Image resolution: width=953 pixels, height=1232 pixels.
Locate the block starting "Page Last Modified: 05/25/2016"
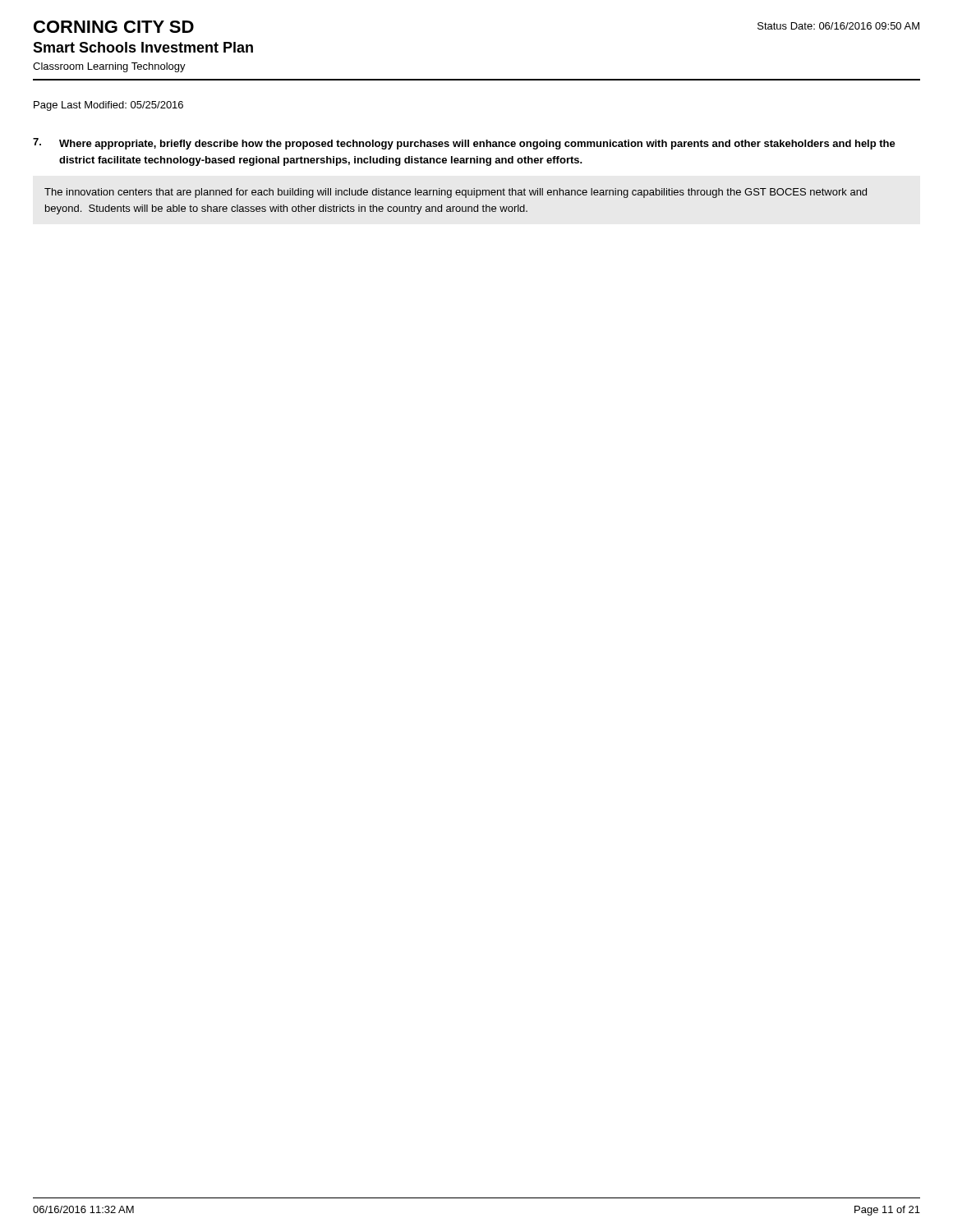108,105
